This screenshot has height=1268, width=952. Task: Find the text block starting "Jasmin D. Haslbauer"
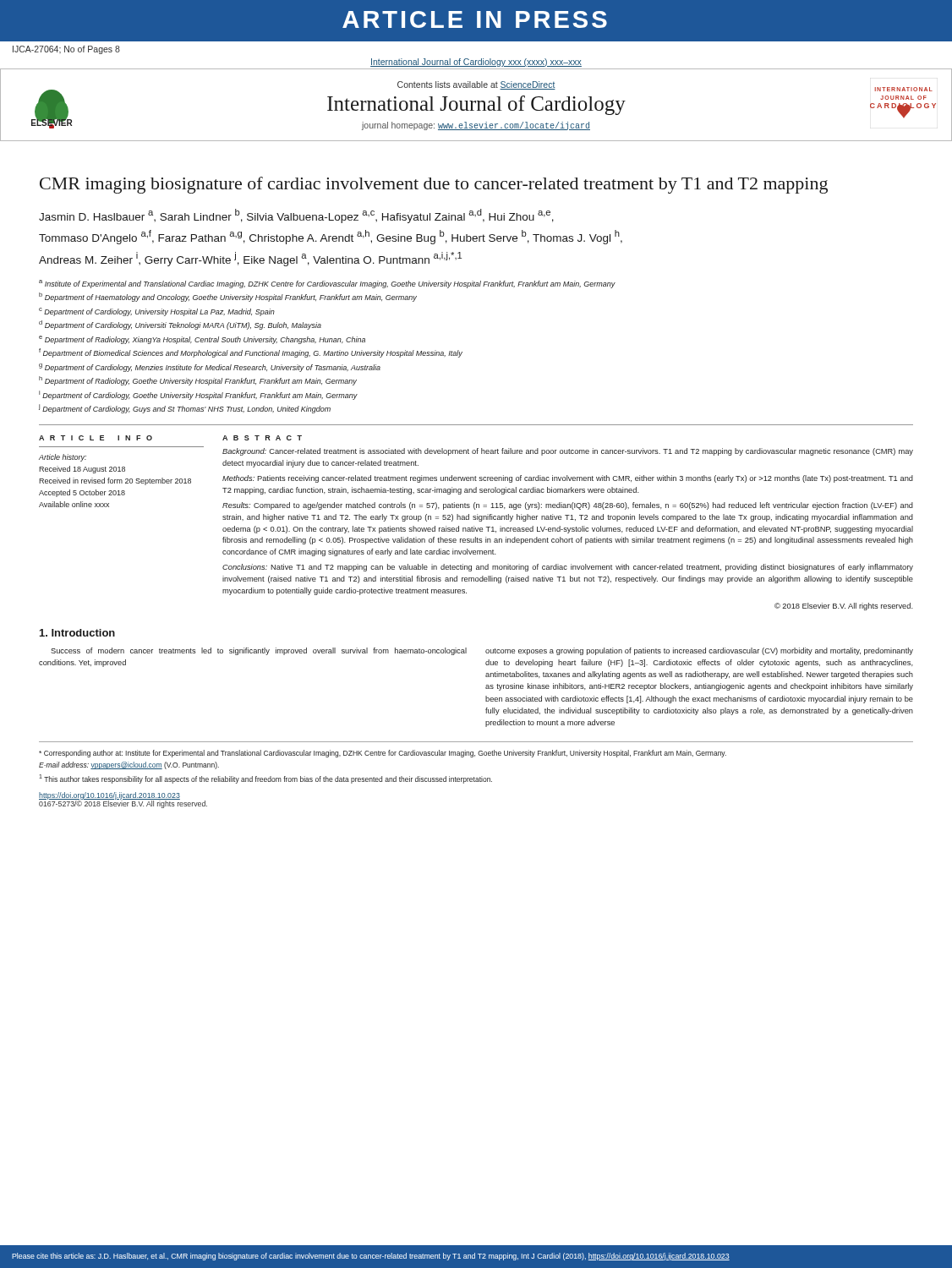coord(331,236)
